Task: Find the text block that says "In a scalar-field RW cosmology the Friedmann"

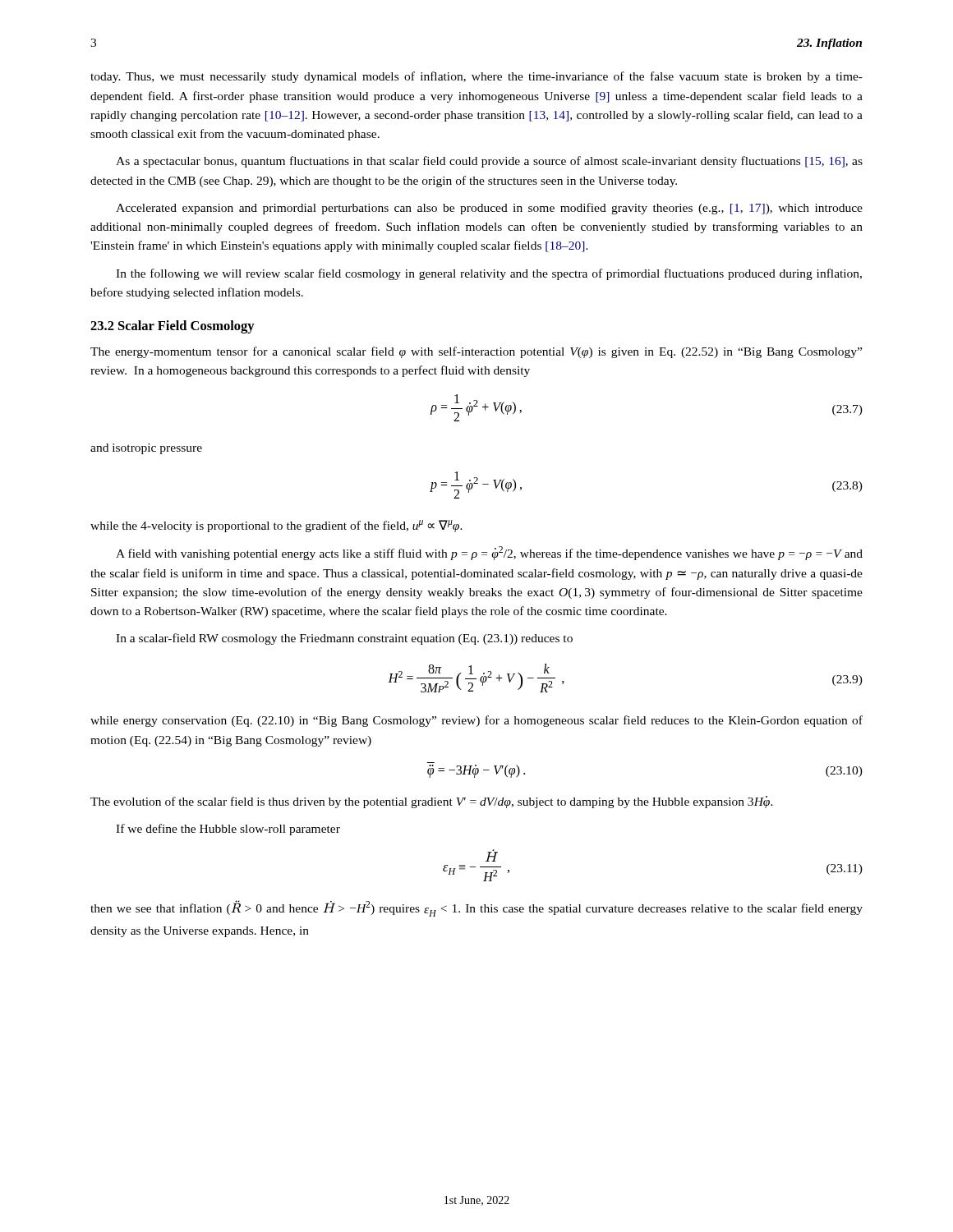Action: coord(476,638)
